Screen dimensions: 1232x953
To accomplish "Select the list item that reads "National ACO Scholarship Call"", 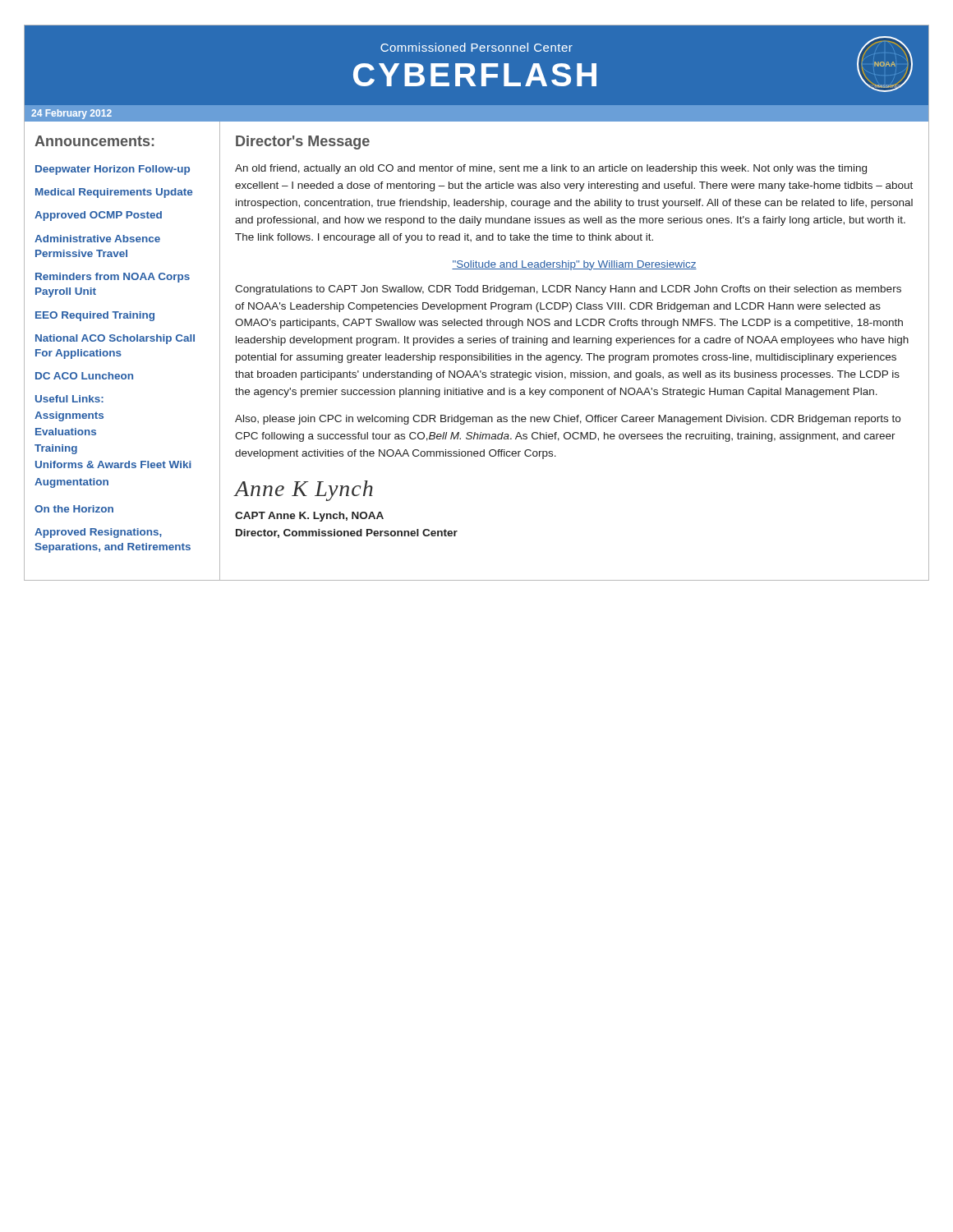I will point(122,346).
